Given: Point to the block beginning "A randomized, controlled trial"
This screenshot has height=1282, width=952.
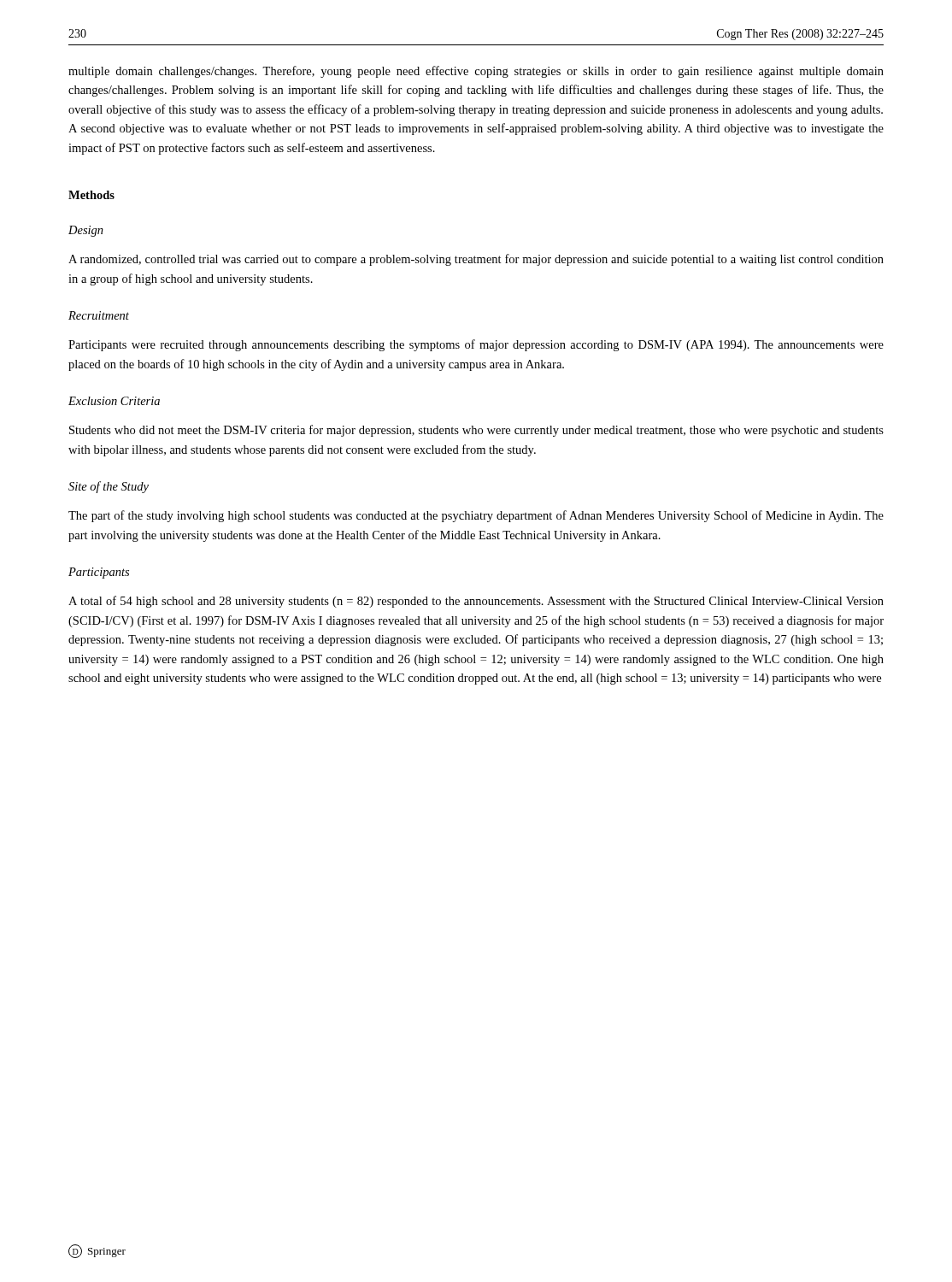Looking at the screenshot, I should click(x=476, y=269).
